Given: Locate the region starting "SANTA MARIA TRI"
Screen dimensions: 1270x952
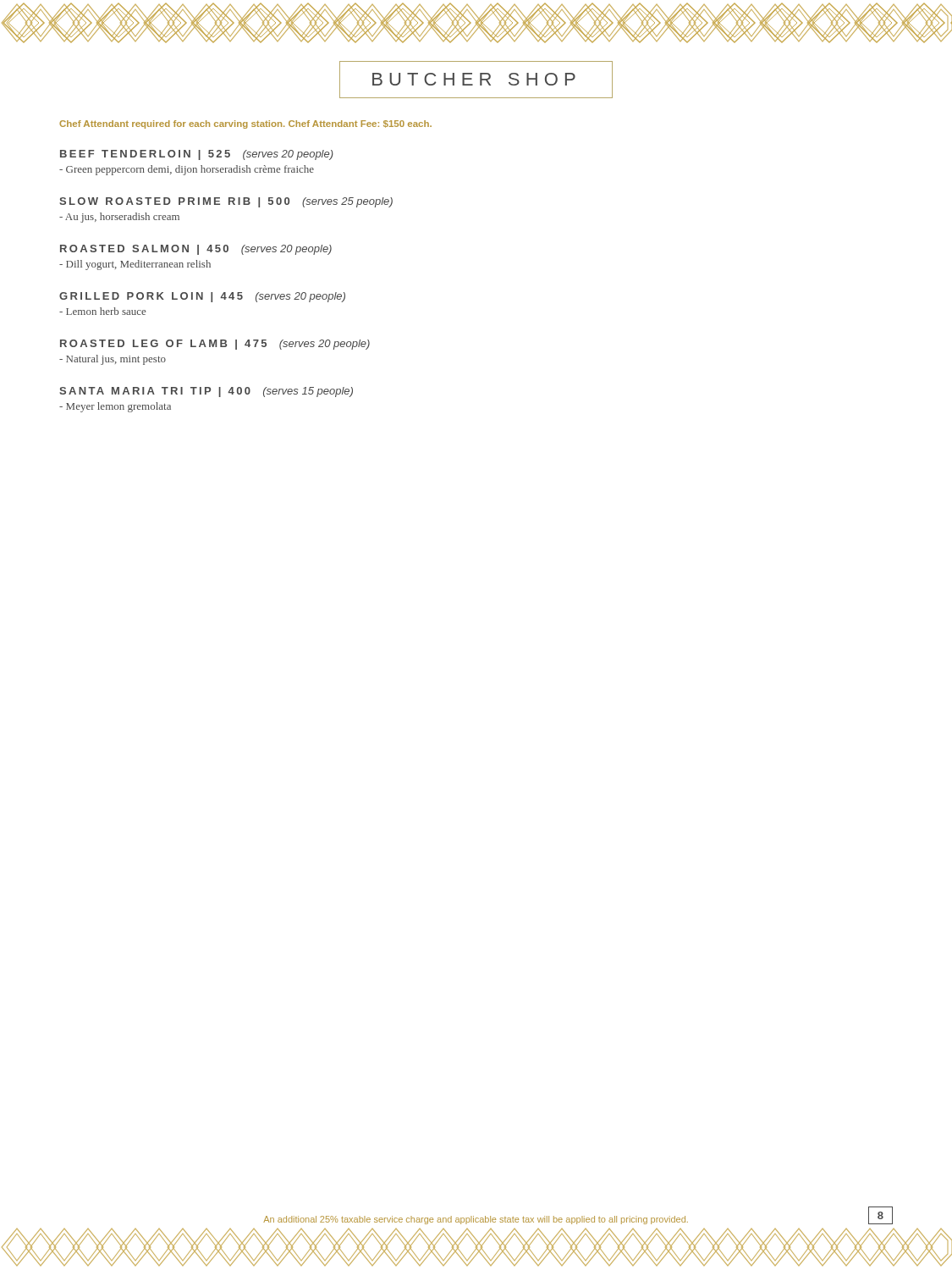Looking at the screenshot, I should [x=206, y=391].
